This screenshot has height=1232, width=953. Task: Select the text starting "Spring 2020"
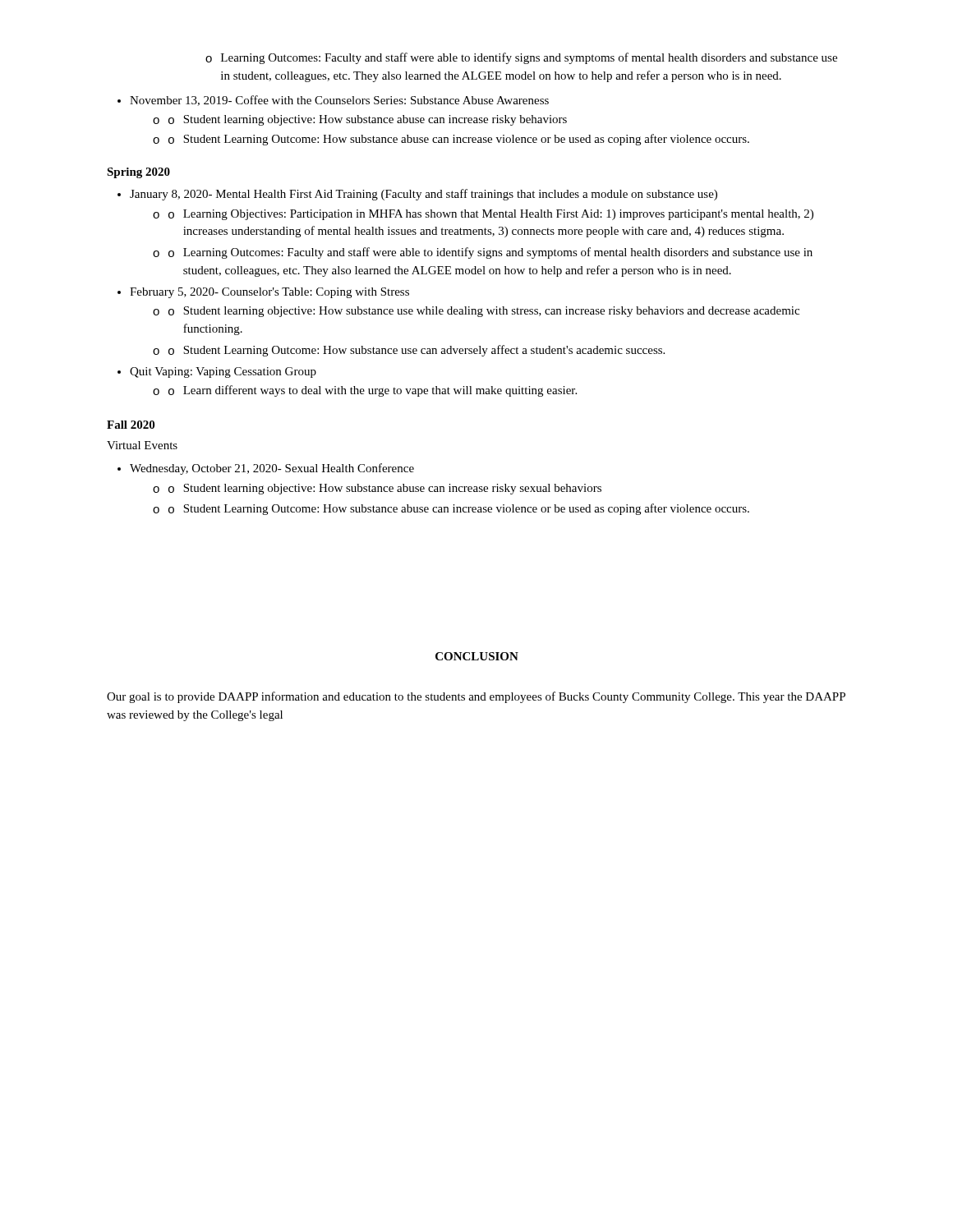point(138,171)
